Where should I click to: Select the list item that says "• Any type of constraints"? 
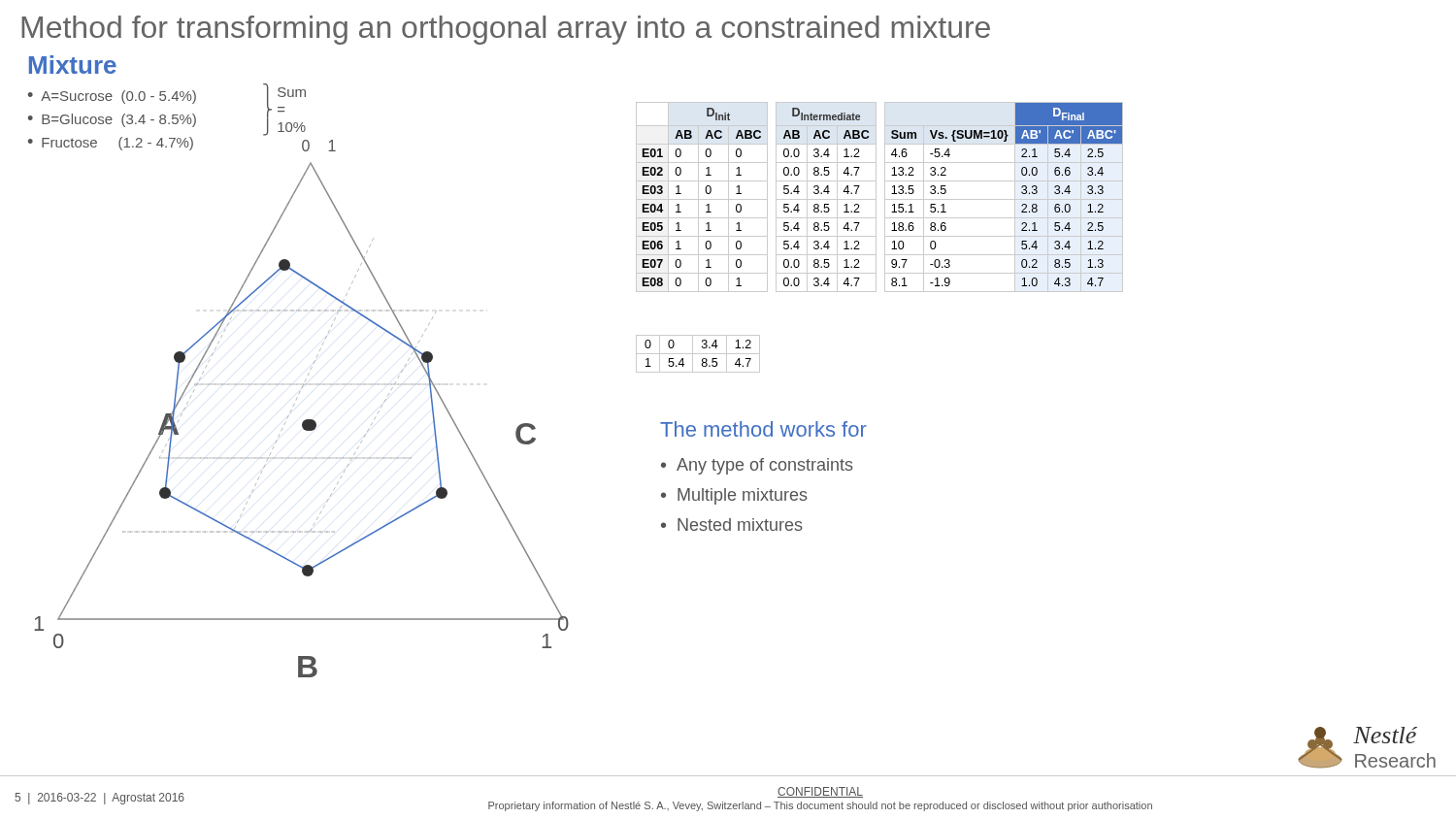pos(757,465)
